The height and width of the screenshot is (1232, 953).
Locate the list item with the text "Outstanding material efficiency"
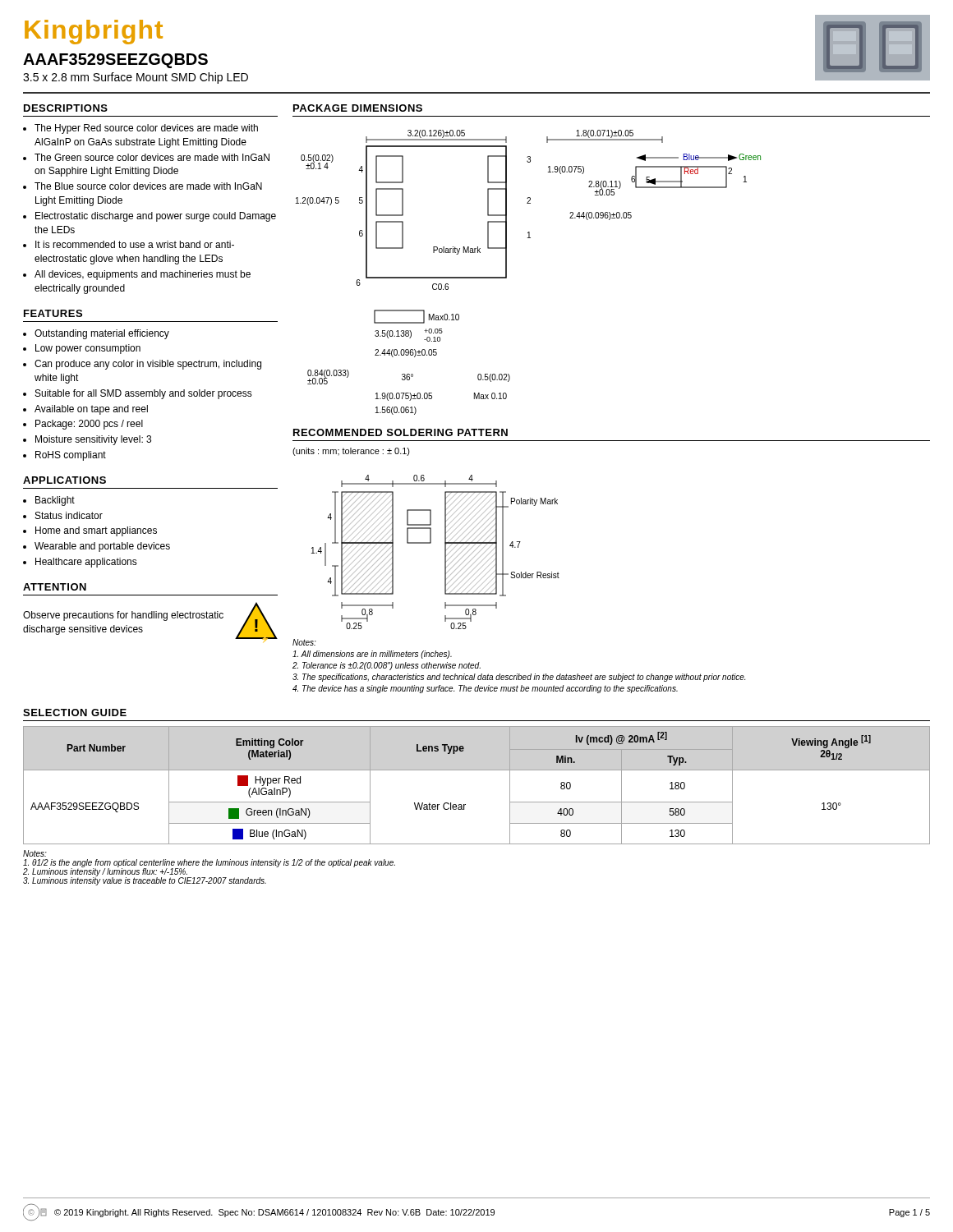[102, 333]
